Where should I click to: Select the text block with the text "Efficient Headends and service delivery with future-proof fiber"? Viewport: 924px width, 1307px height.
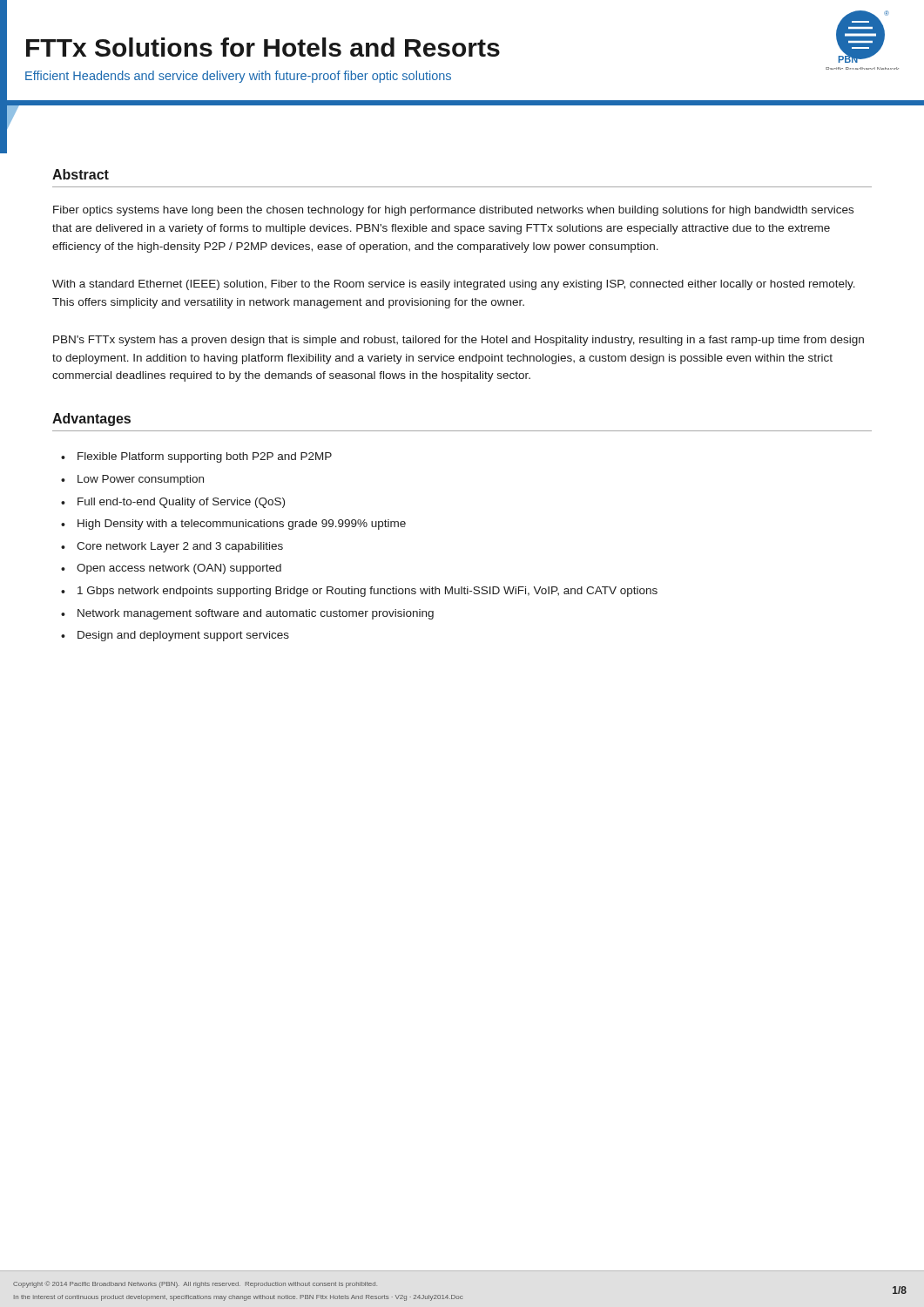click(x=238, y=76)
